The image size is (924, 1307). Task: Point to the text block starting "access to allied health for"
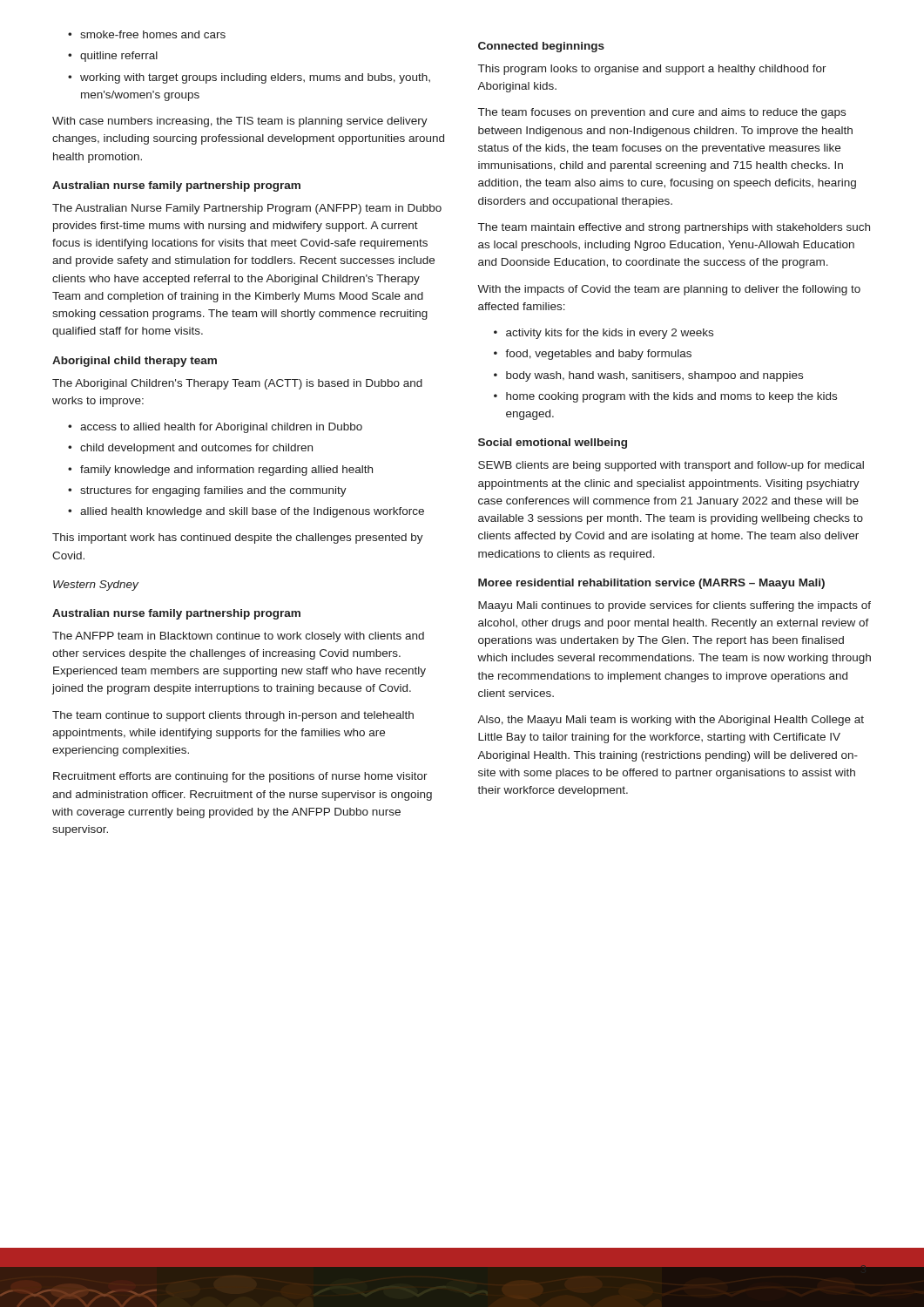[x=249, y=469]
